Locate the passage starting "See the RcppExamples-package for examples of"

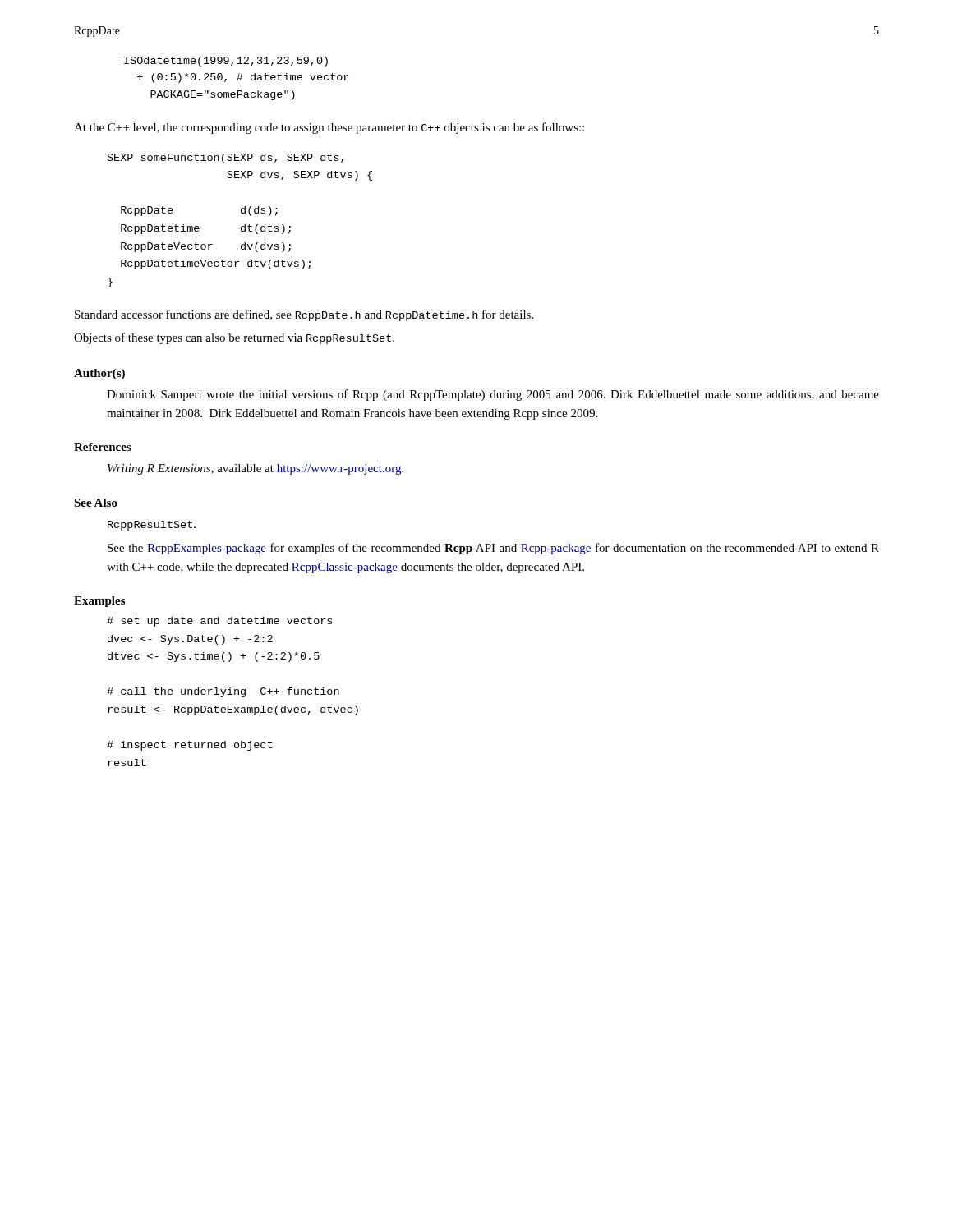(x=493, y=557)
